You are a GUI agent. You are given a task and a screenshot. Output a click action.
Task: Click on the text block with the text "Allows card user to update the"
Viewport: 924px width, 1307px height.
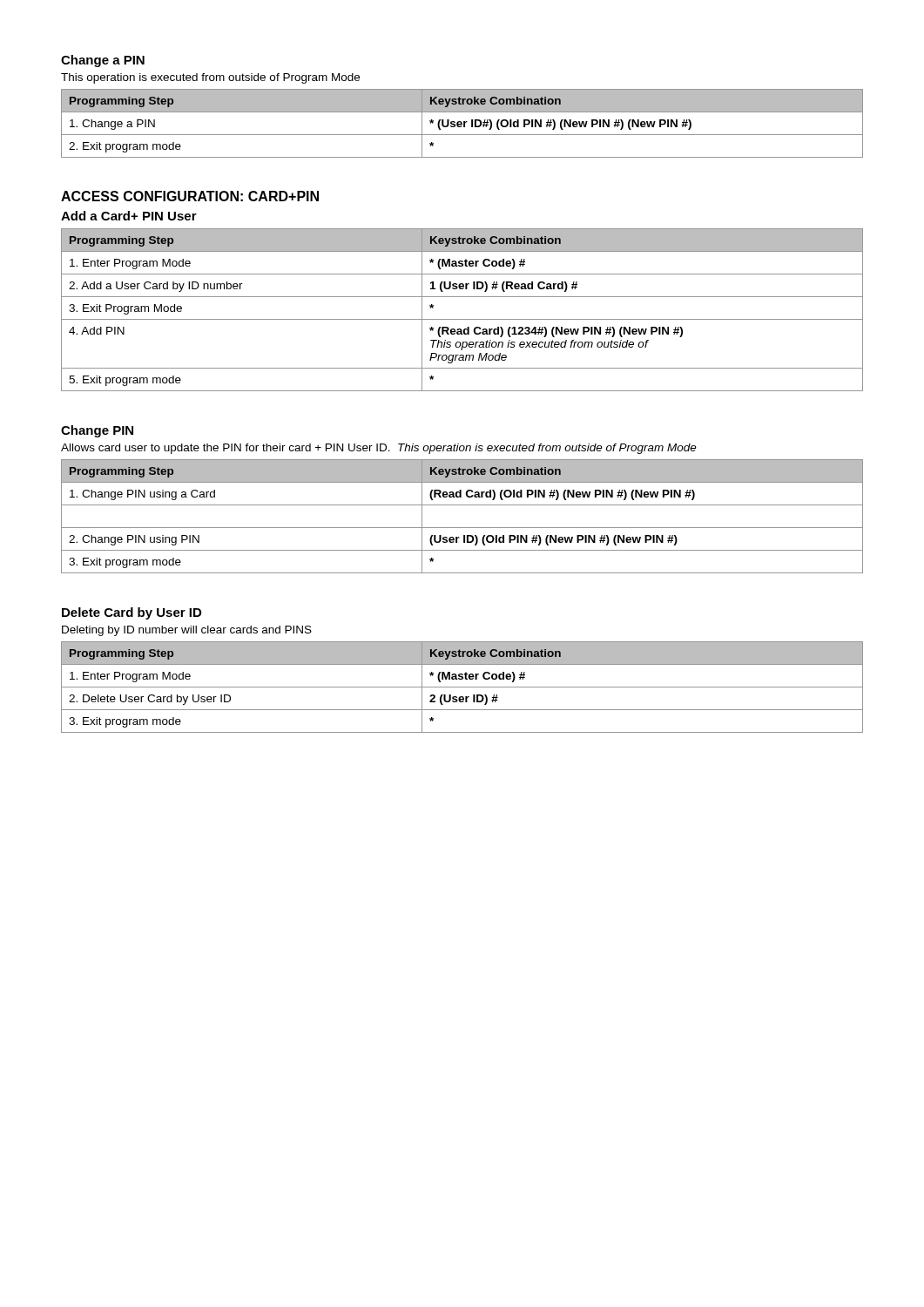pos(379,447)
